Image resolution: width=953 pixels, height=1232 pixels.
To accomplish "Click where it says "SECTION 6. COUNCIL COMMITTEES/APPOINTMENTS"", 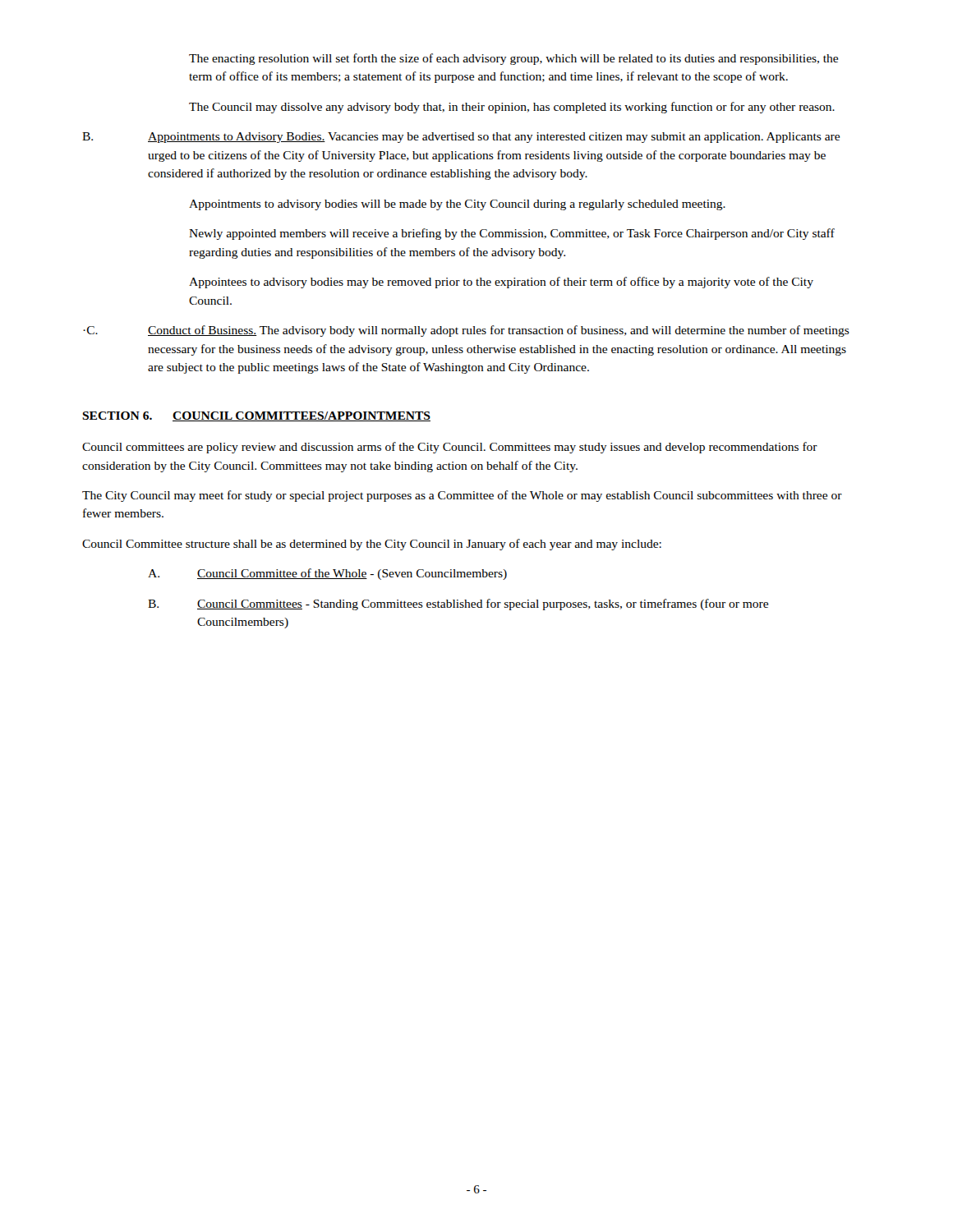I will [x=256, y=415].
